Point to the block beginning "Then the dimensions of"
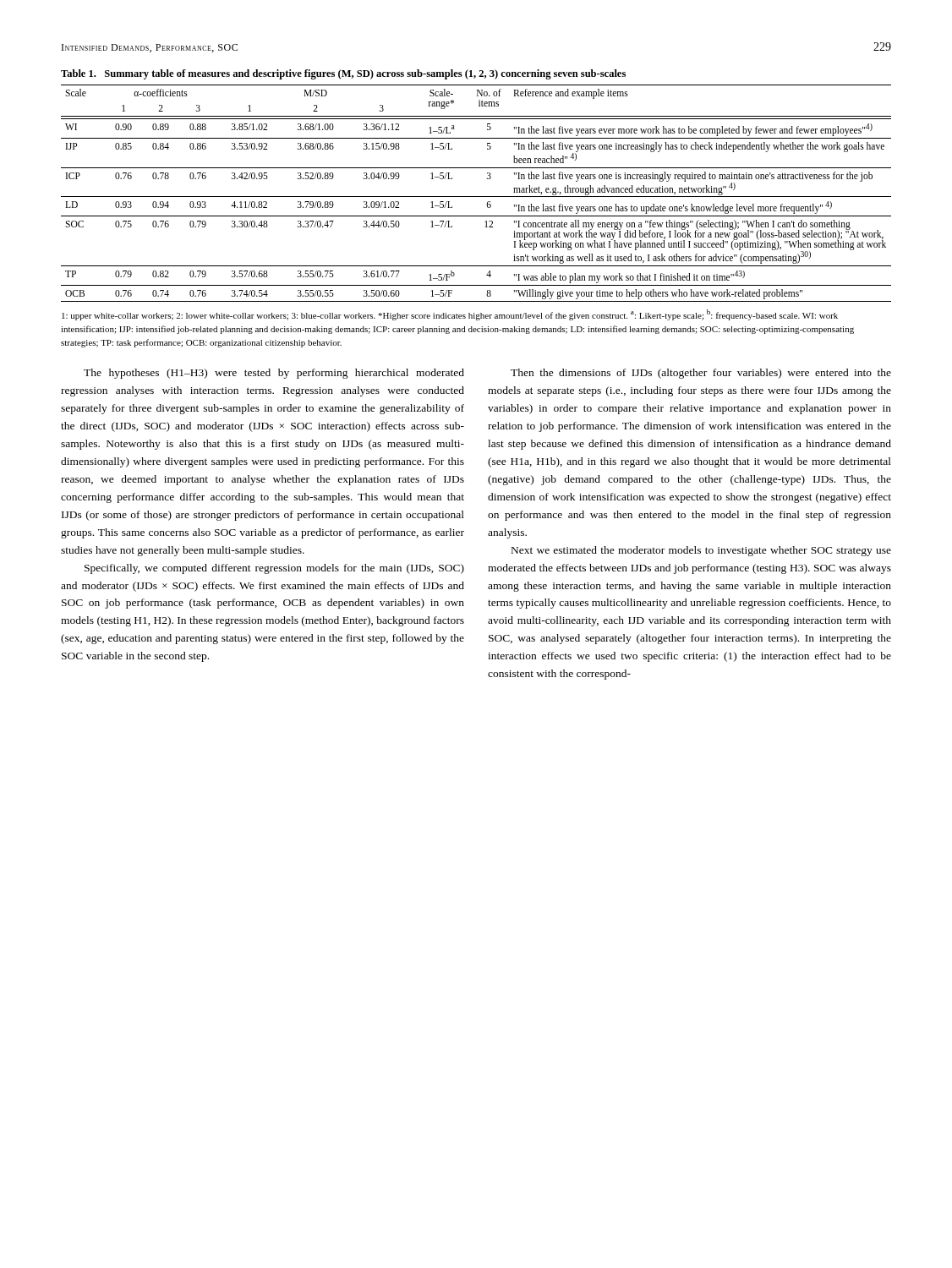 point(689,453)
